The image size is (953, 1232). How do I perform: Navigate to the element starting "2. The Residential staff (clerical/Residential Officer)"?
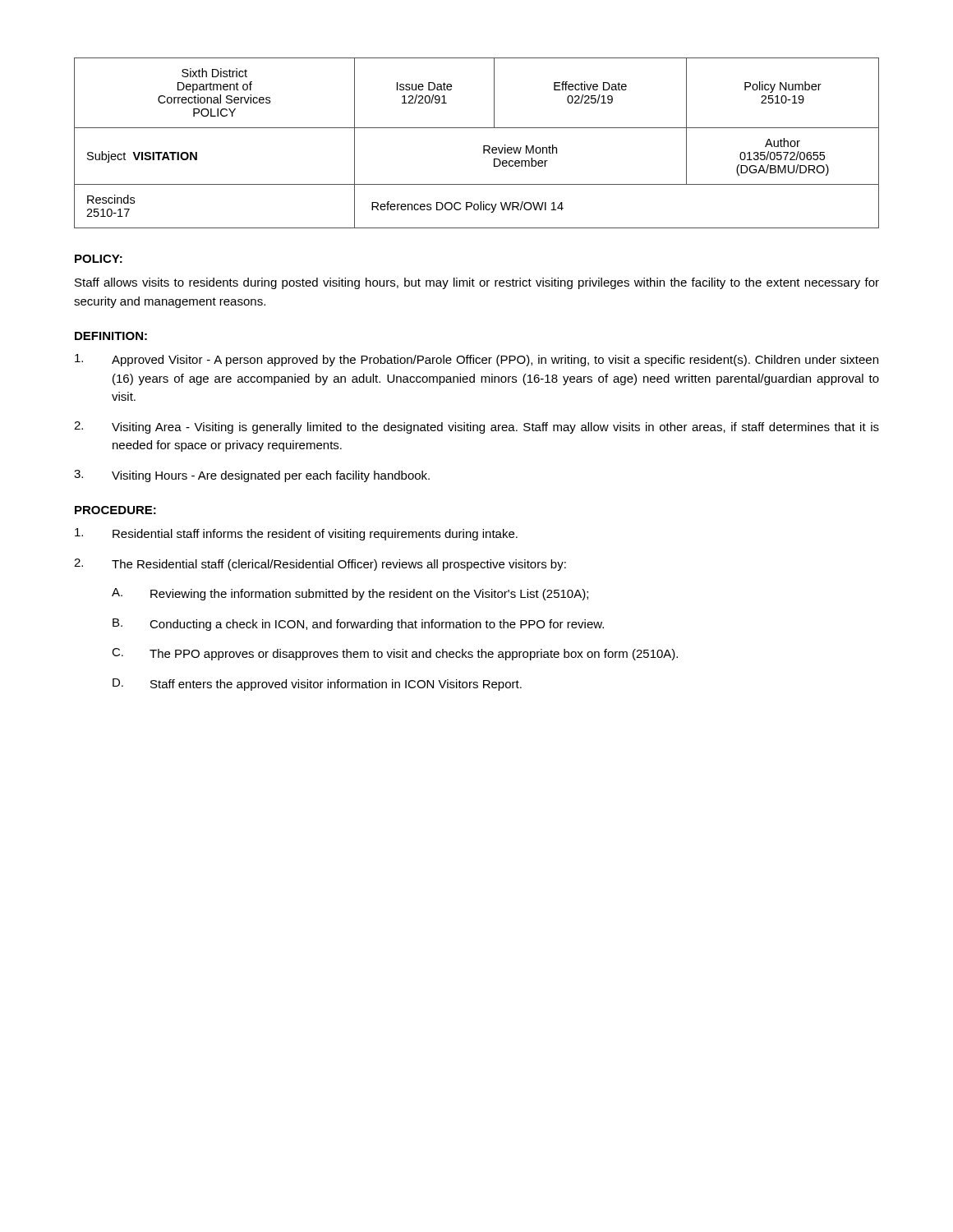tap(476, 564)
